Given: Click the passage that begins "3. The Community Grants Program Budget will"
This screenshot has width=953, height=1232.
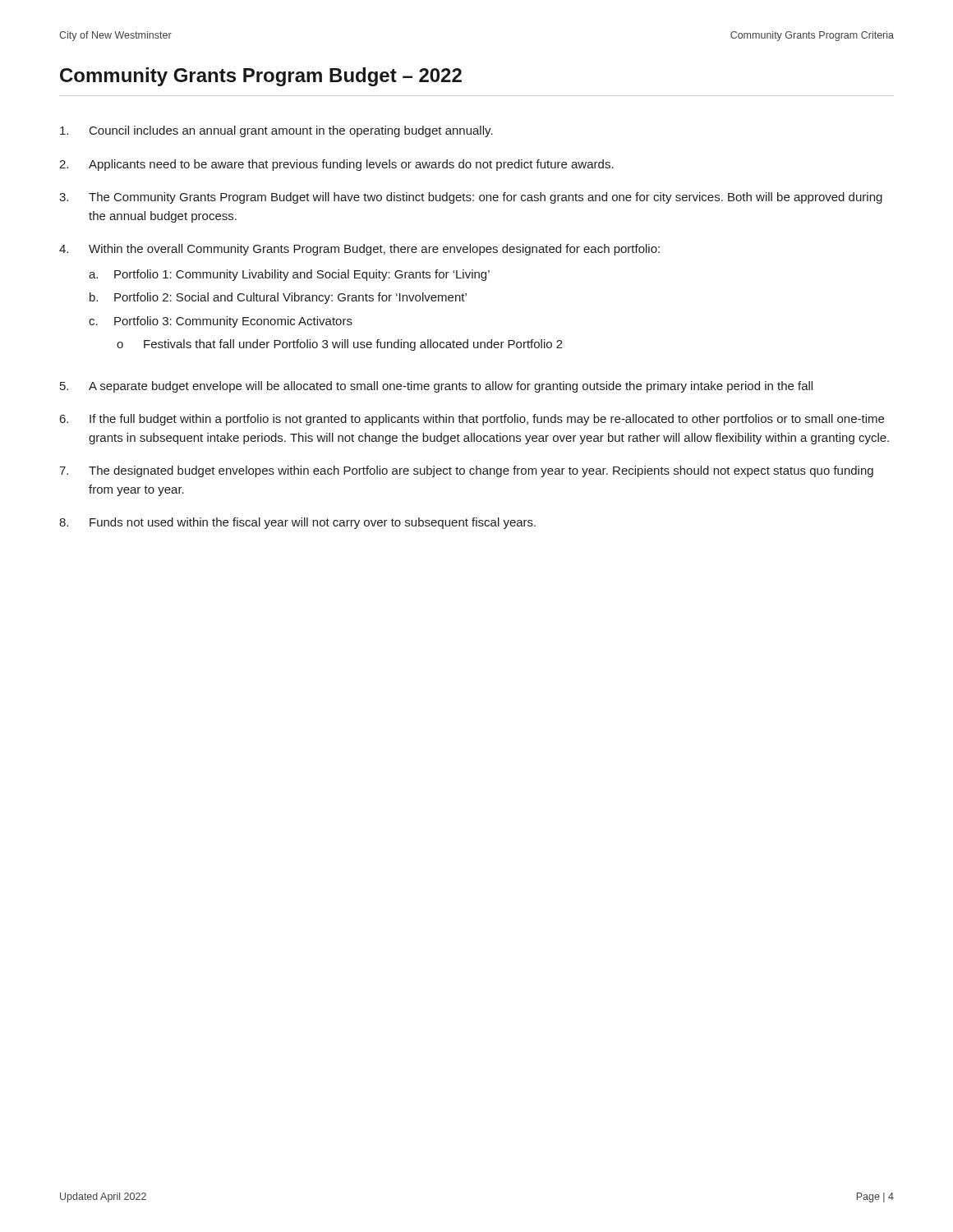Looking at the screenshot, I should point(476,207).
